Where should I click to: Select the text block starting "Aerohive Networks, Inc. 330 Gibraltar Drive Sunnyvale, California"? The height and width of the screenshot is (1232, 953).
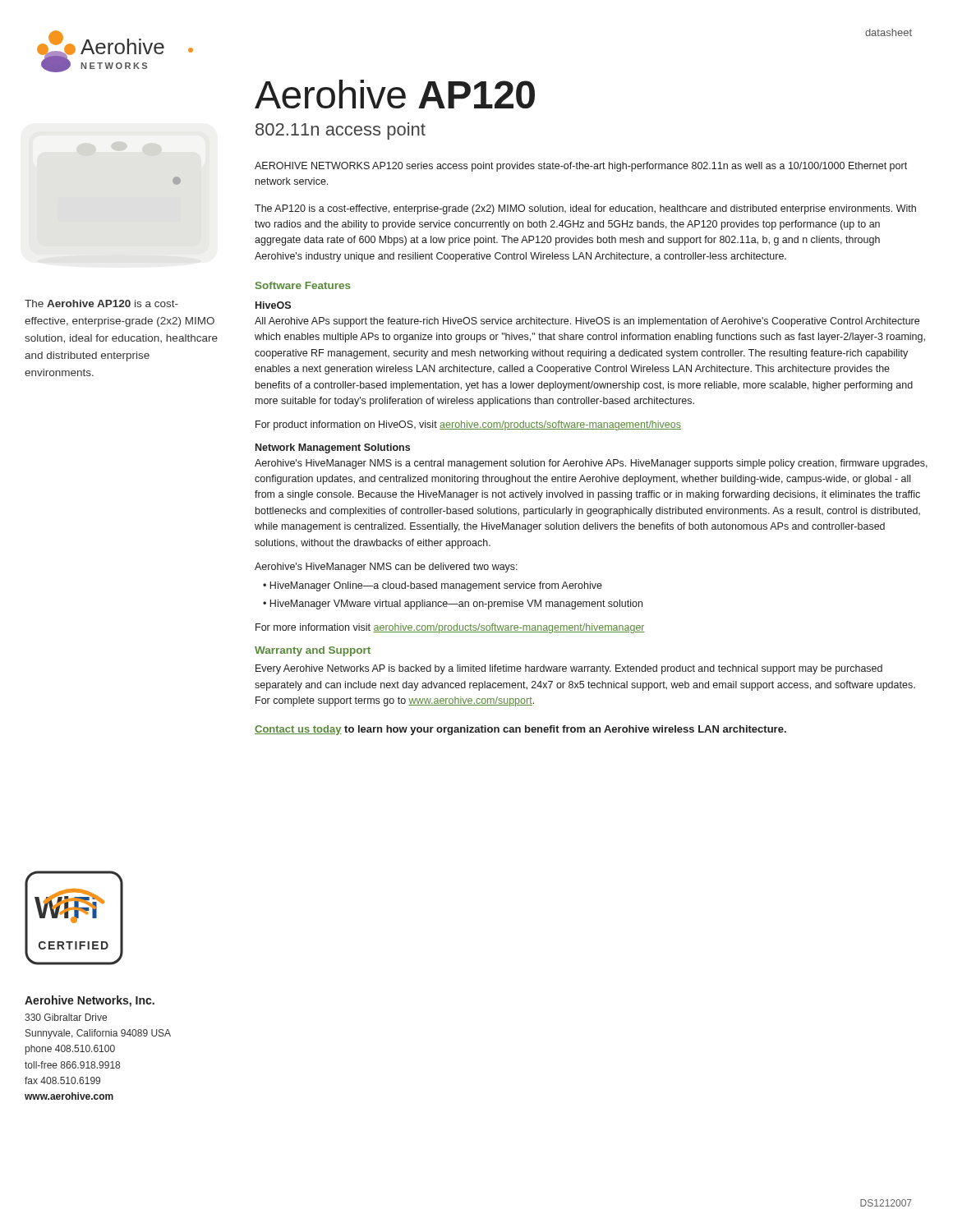click(90, 1001)
